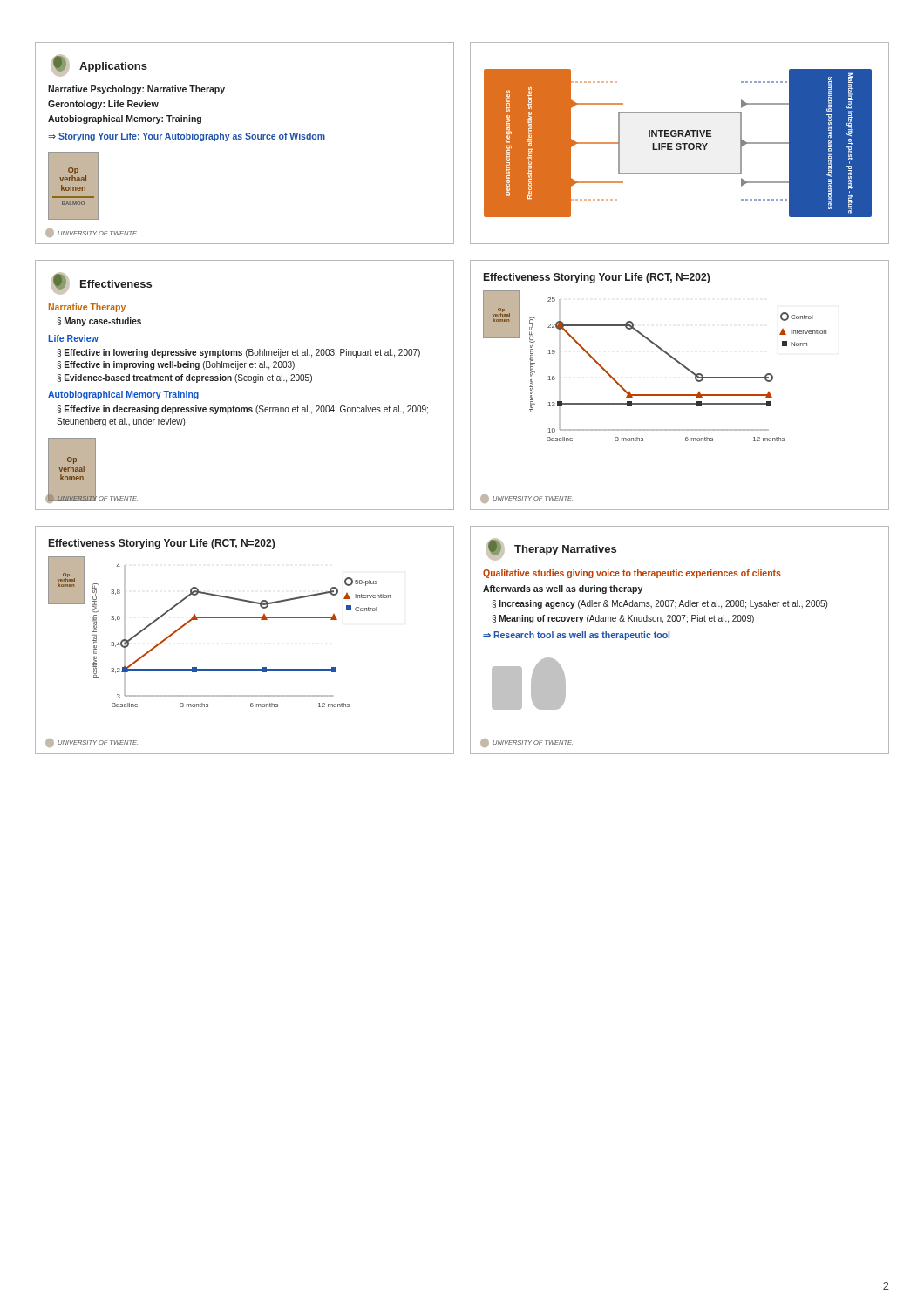Find the flowchart
This screenshot has width=924, height=1308.
click(680, 143)
